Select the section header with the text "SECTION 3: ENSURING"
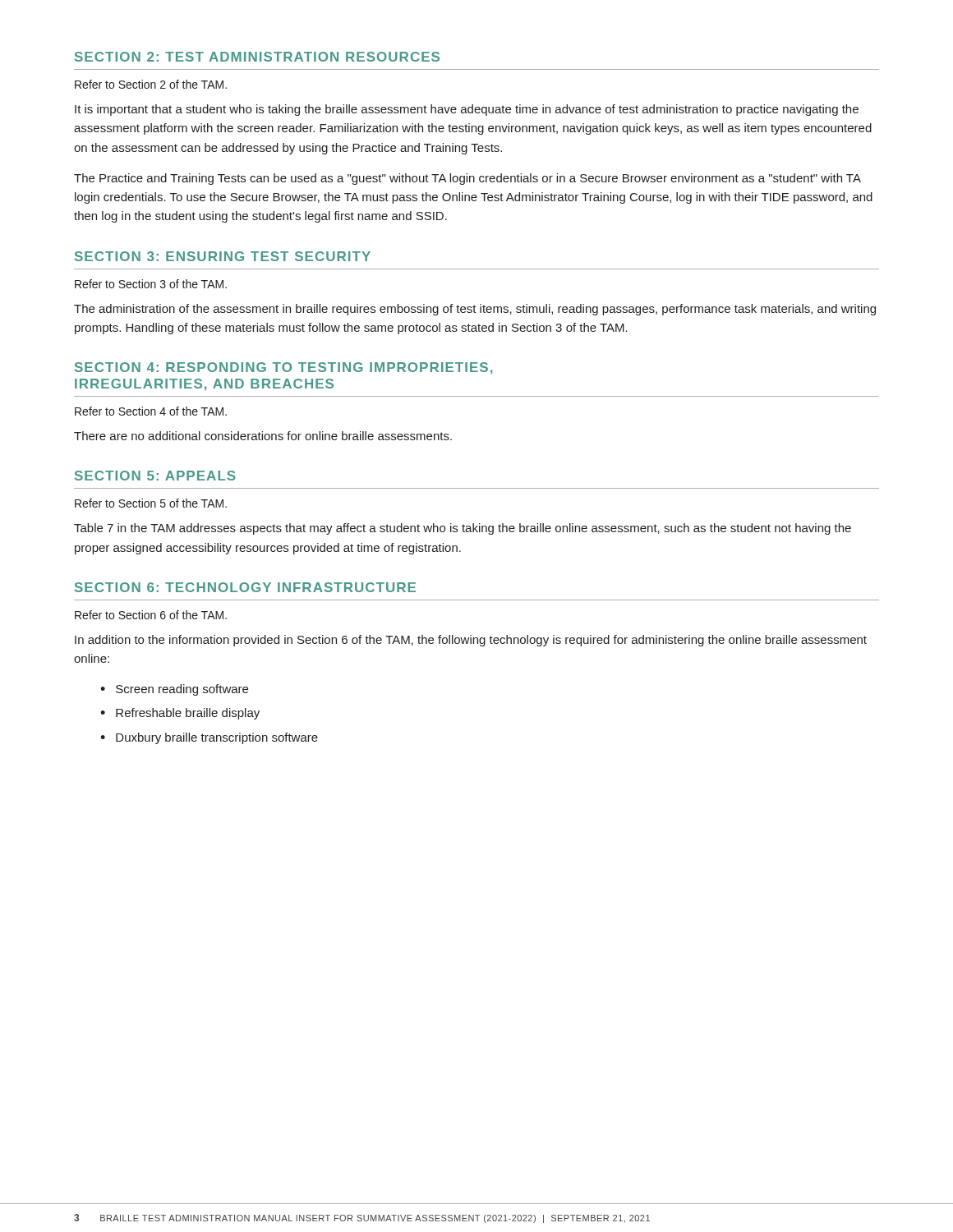This screenshot has height=1232, width=953. 223,256
